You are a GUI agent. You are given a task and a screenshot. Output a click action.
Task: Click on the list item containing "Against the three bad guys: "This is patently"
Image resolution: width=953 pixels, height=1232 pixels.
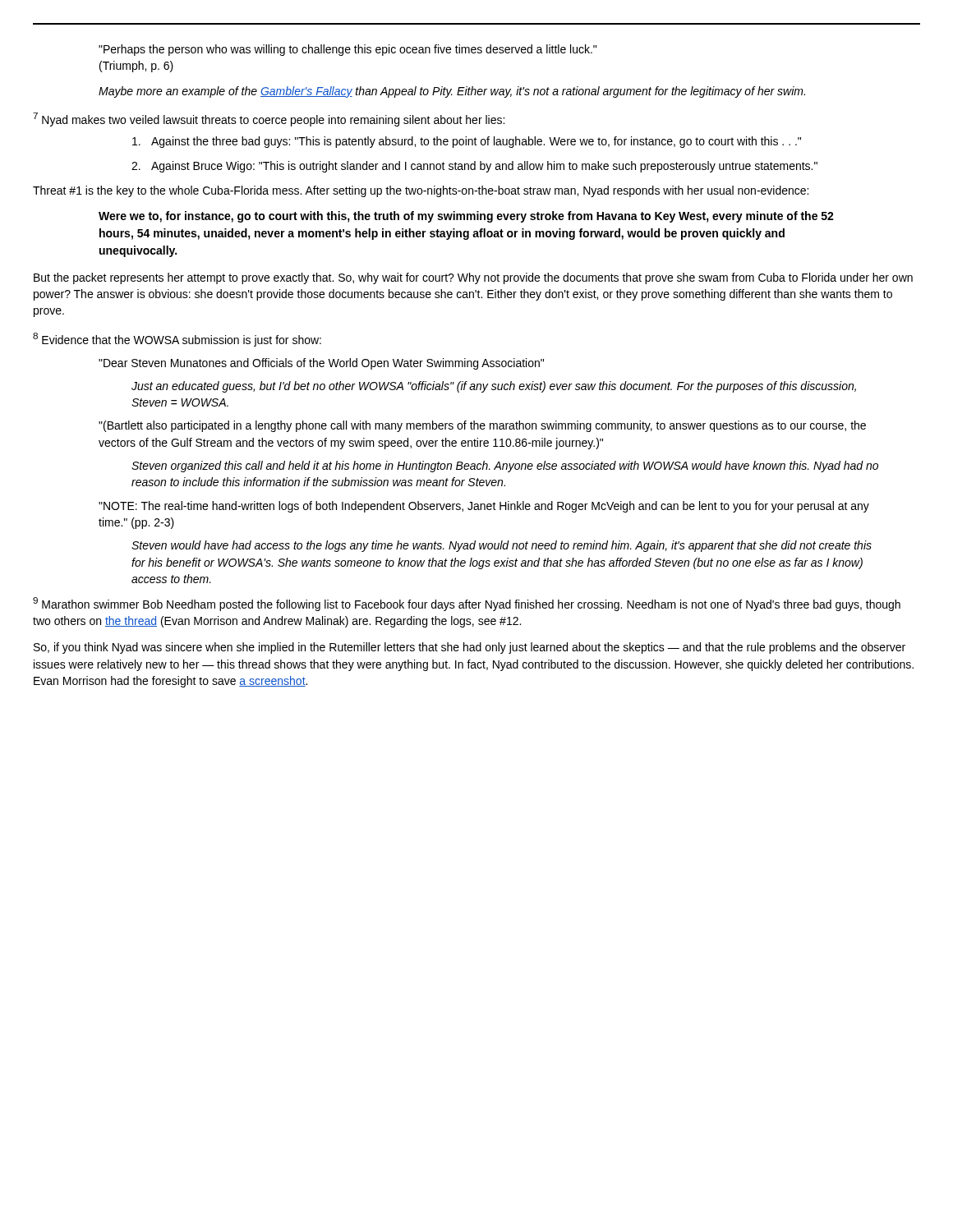click(x=509, y=141)
